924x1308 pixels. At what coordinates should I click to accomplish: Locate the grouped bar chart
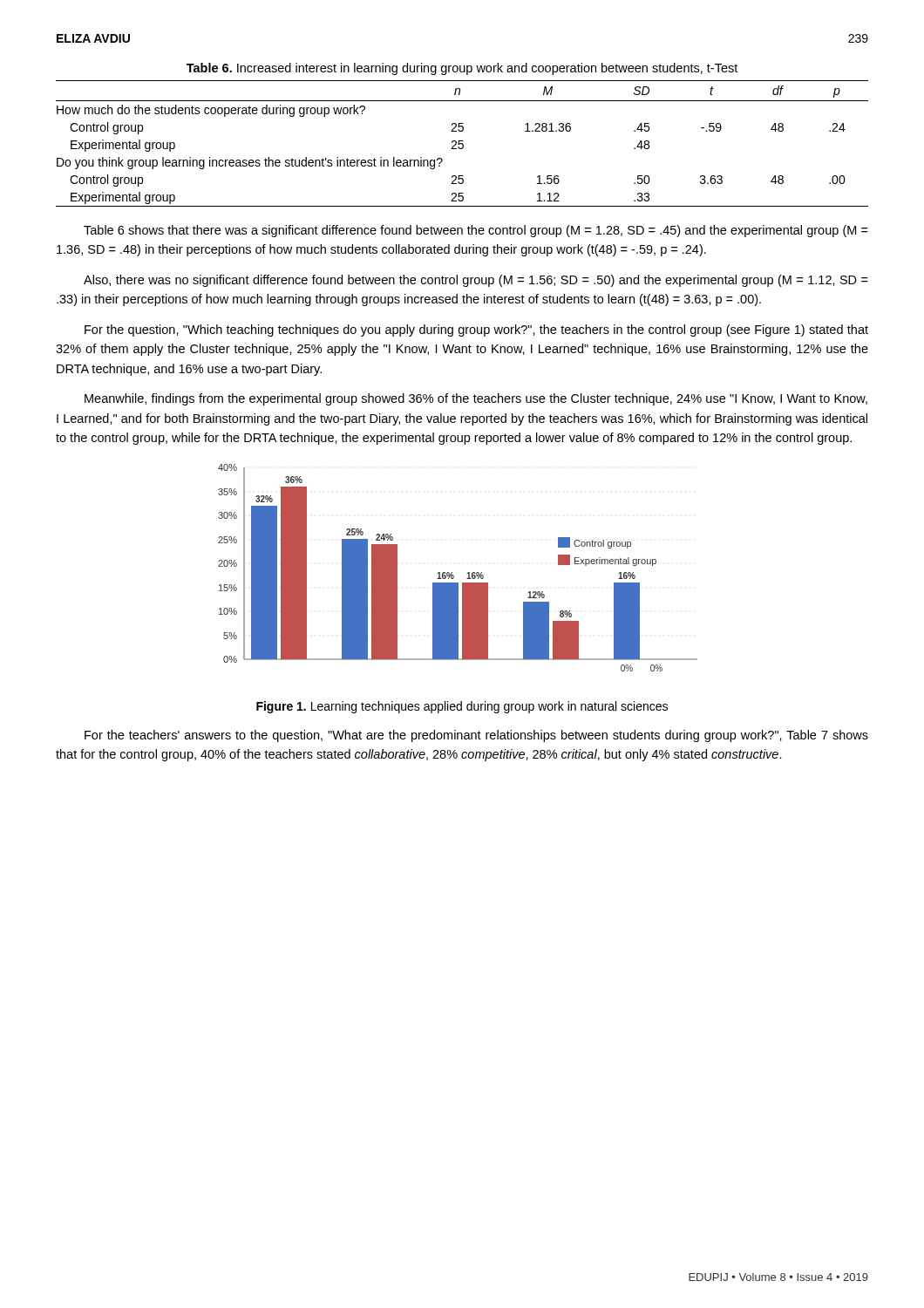[462, 576]
